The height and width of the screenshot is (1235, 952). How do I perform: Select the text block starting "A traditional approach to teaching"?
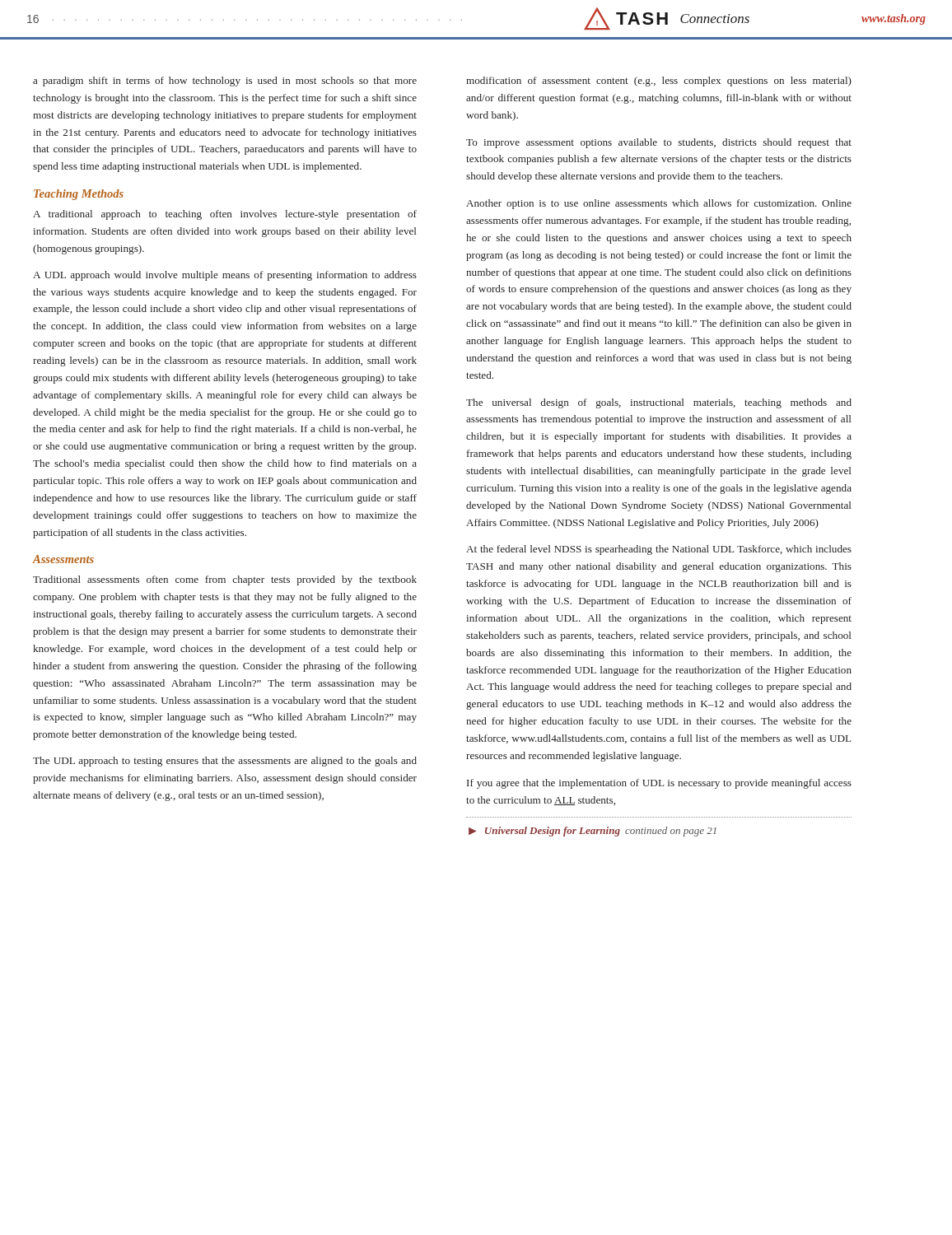tap(225, 231)
